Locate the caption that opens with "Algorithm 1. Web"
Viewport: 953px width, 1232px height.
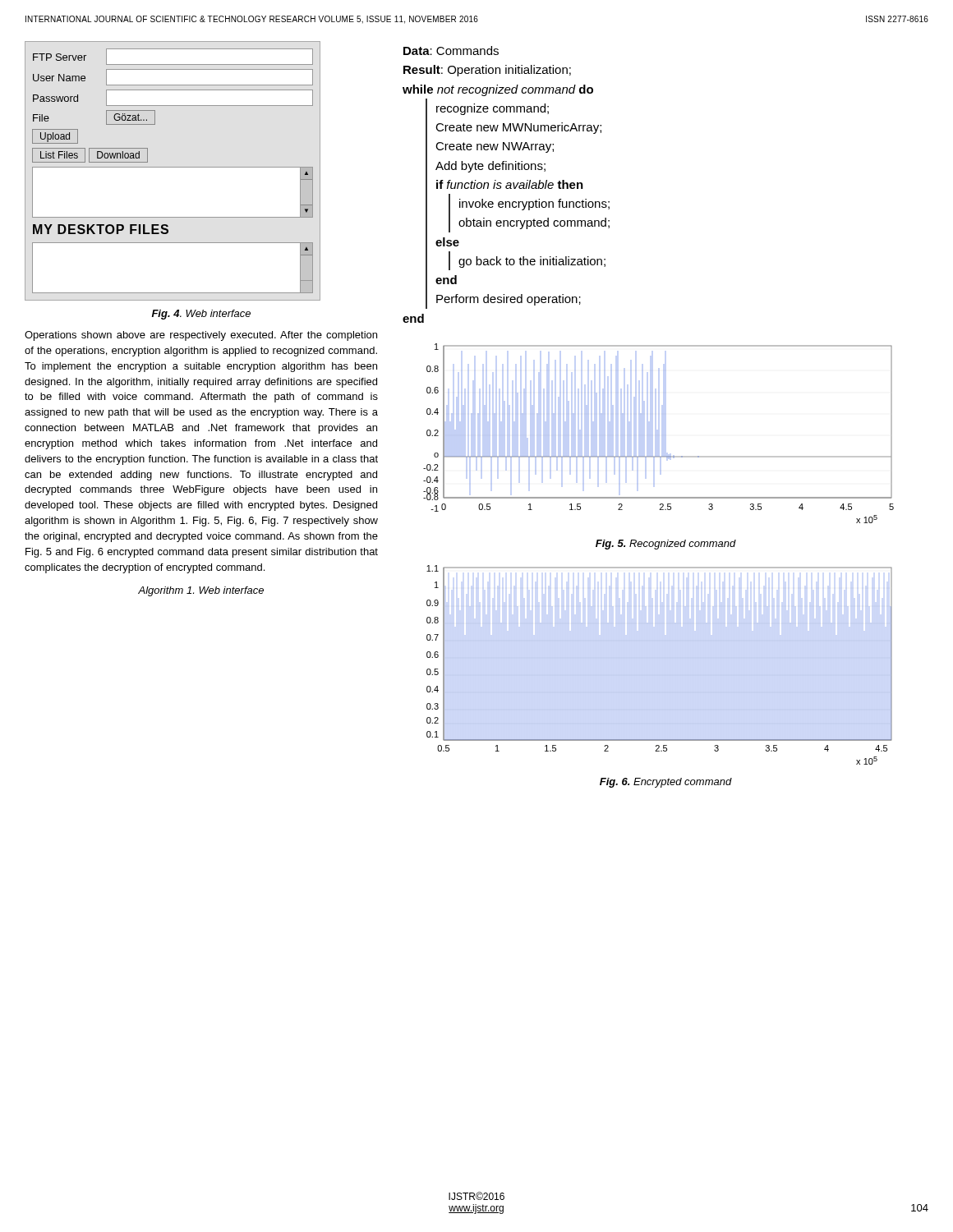pyautogui.click(x=201, y=590)
